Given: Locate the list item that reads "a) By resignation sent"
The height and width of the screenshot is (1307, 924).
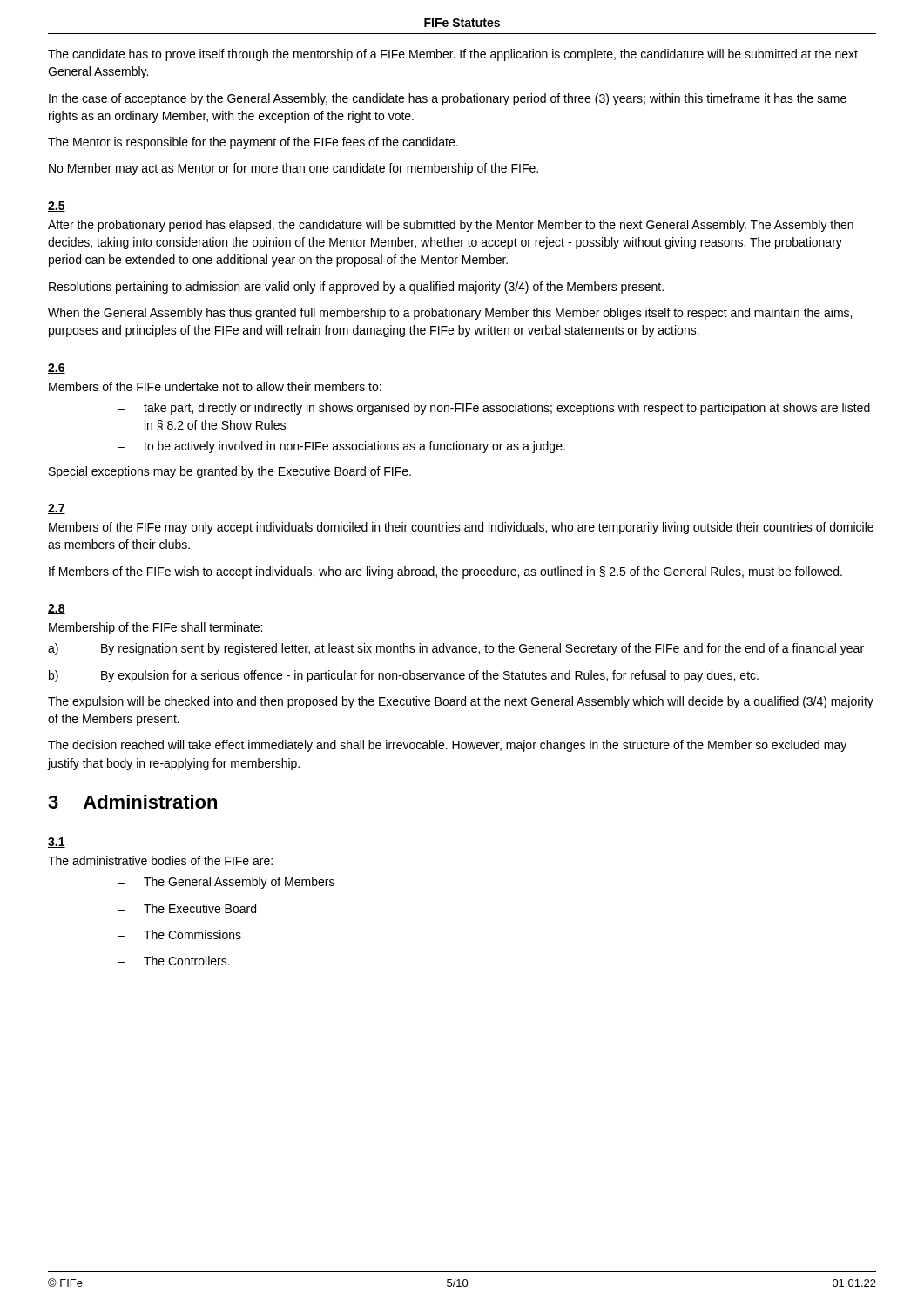Looking at the screenshot, I should click(462, 649).
